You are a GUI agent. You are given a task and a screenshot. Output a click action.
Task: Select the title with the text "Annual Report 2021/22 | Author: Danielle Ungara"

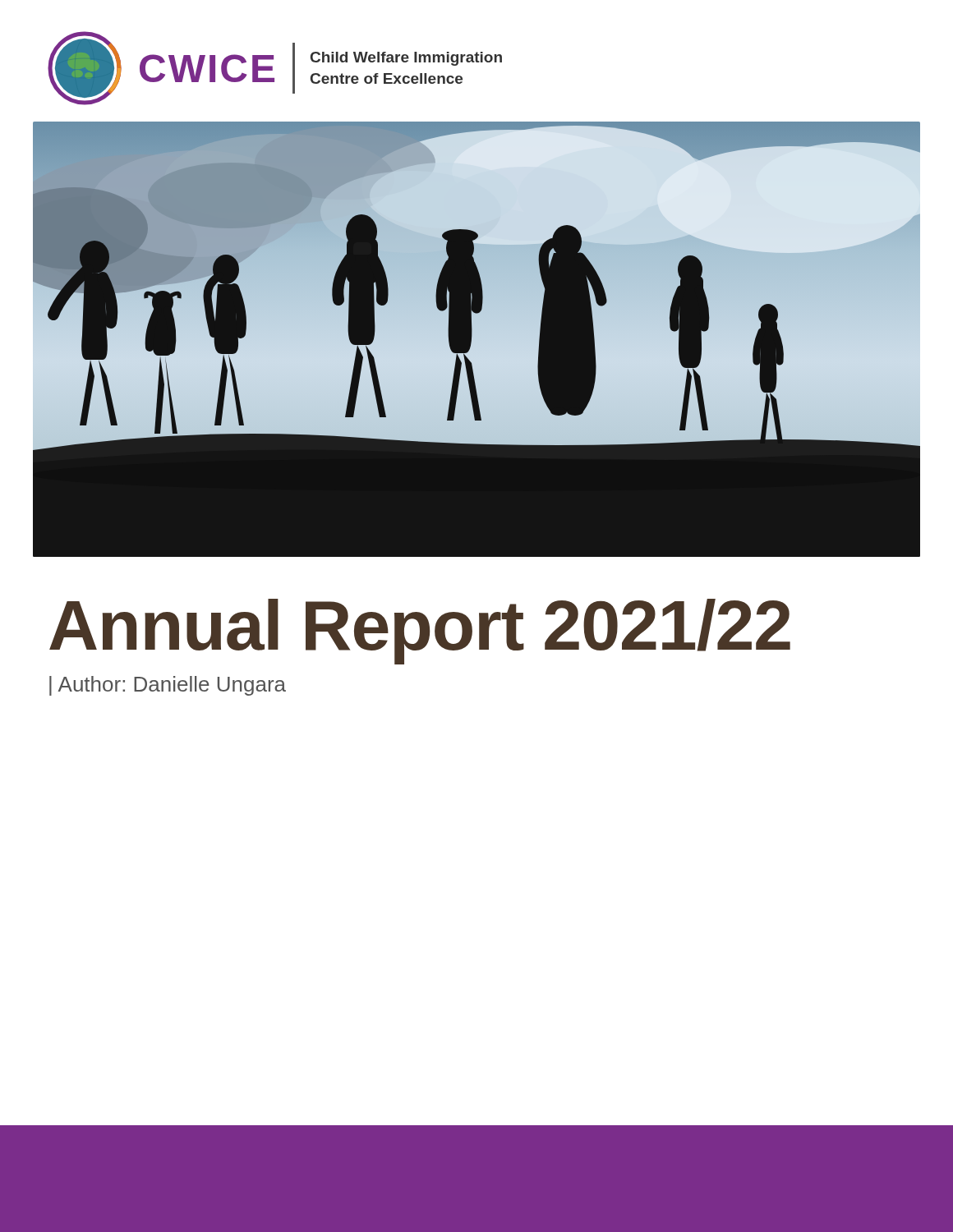coord(476,644)
